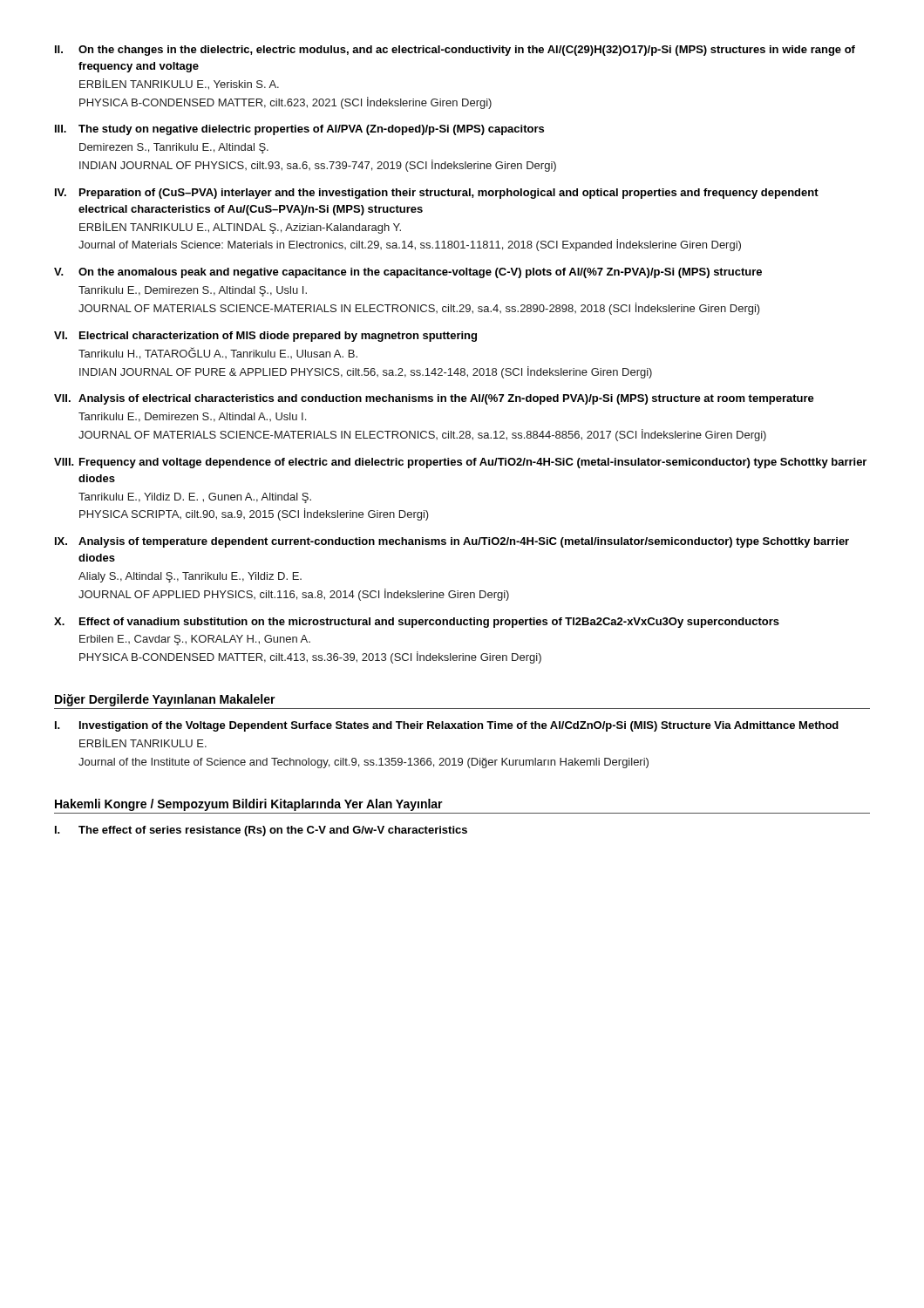The width and height of the screenshot is (924, 1308).
Task: Navigate to the region starting "VI. Electrical characterization of MIS diode"
Action: [x=265, y=337]
